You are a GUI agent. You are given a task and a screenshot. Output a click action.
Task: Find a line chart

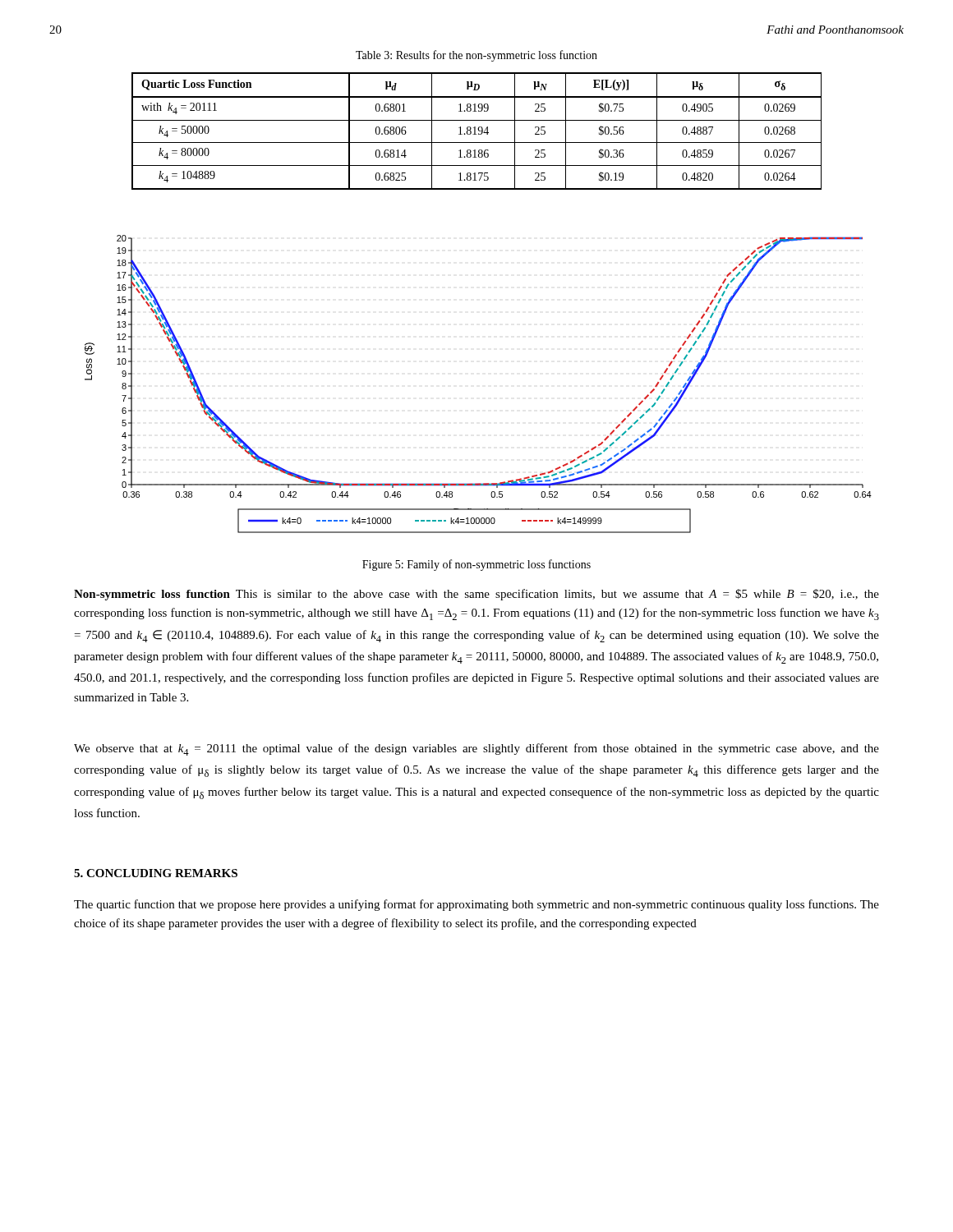click(x=476, y=390)
